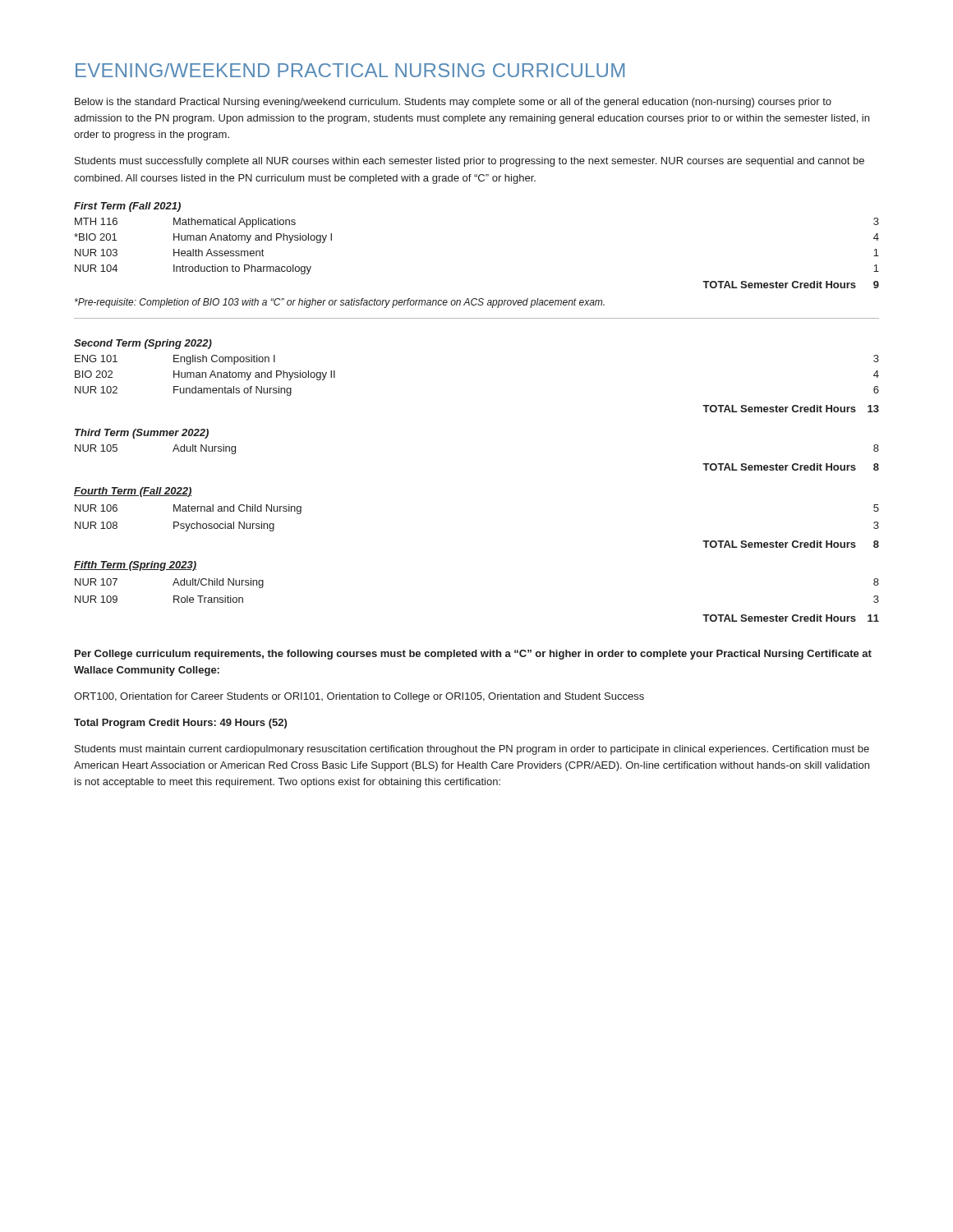Find the table that mentions "NUR 105 Adult Nursing 8"
The width and height of the screenshot is (953, 1232).
pos(476,458)
